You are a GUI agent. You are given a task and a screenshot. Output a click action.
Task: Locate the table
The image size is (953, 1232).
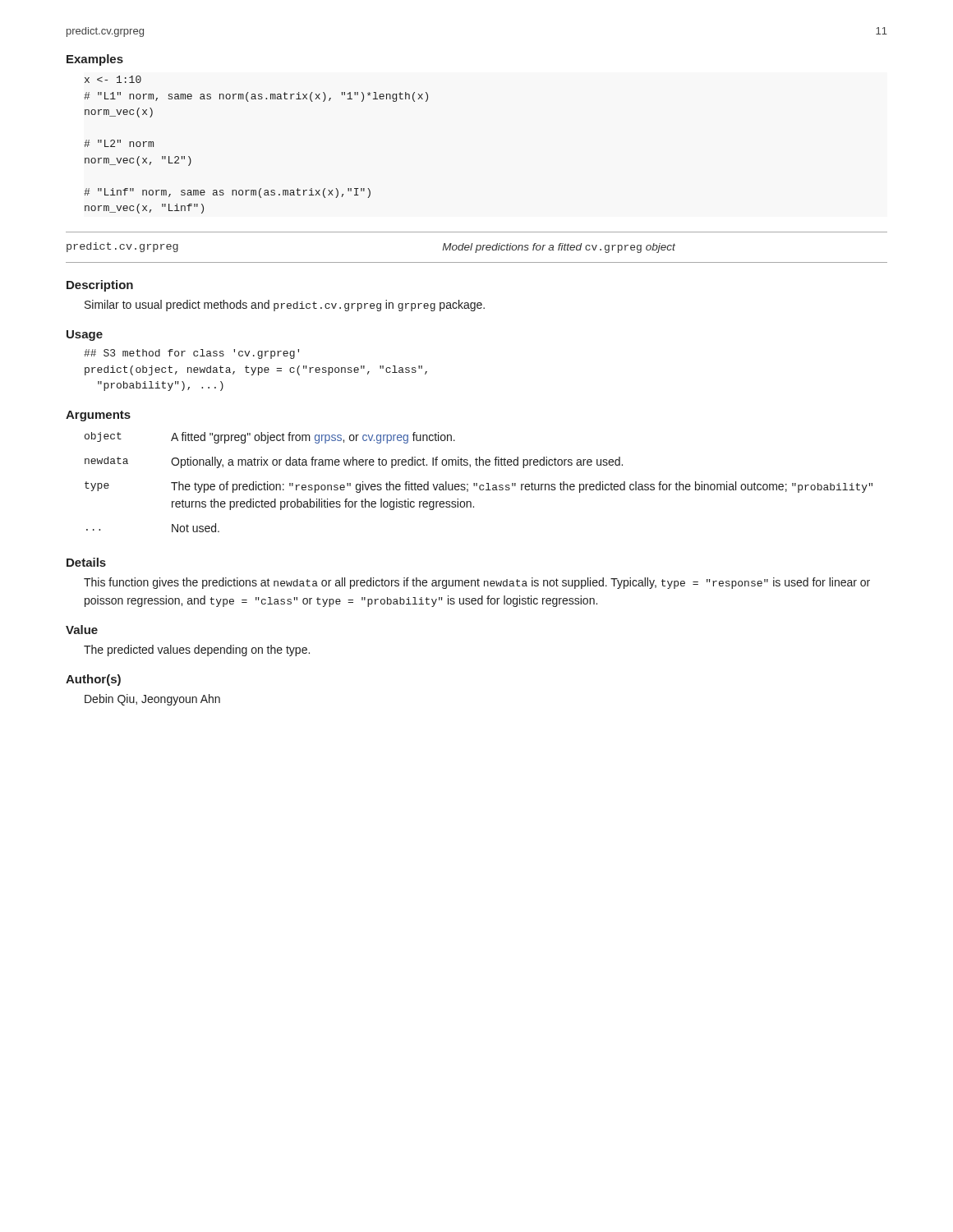coord(476,484)
